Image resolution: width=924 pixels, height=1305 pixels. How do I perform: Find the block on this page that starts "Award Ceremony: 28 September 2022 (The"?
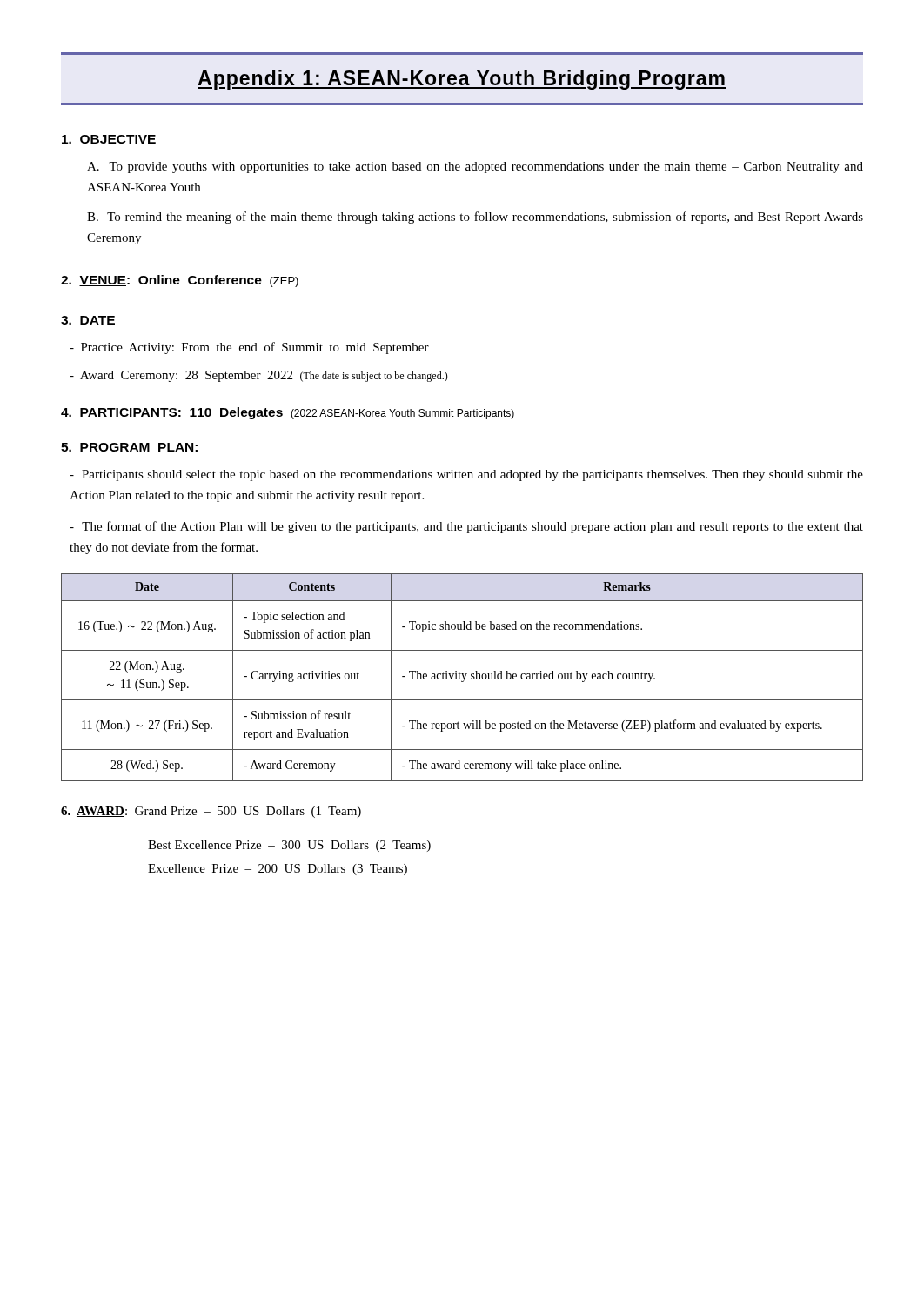click(x=259, y=376)
